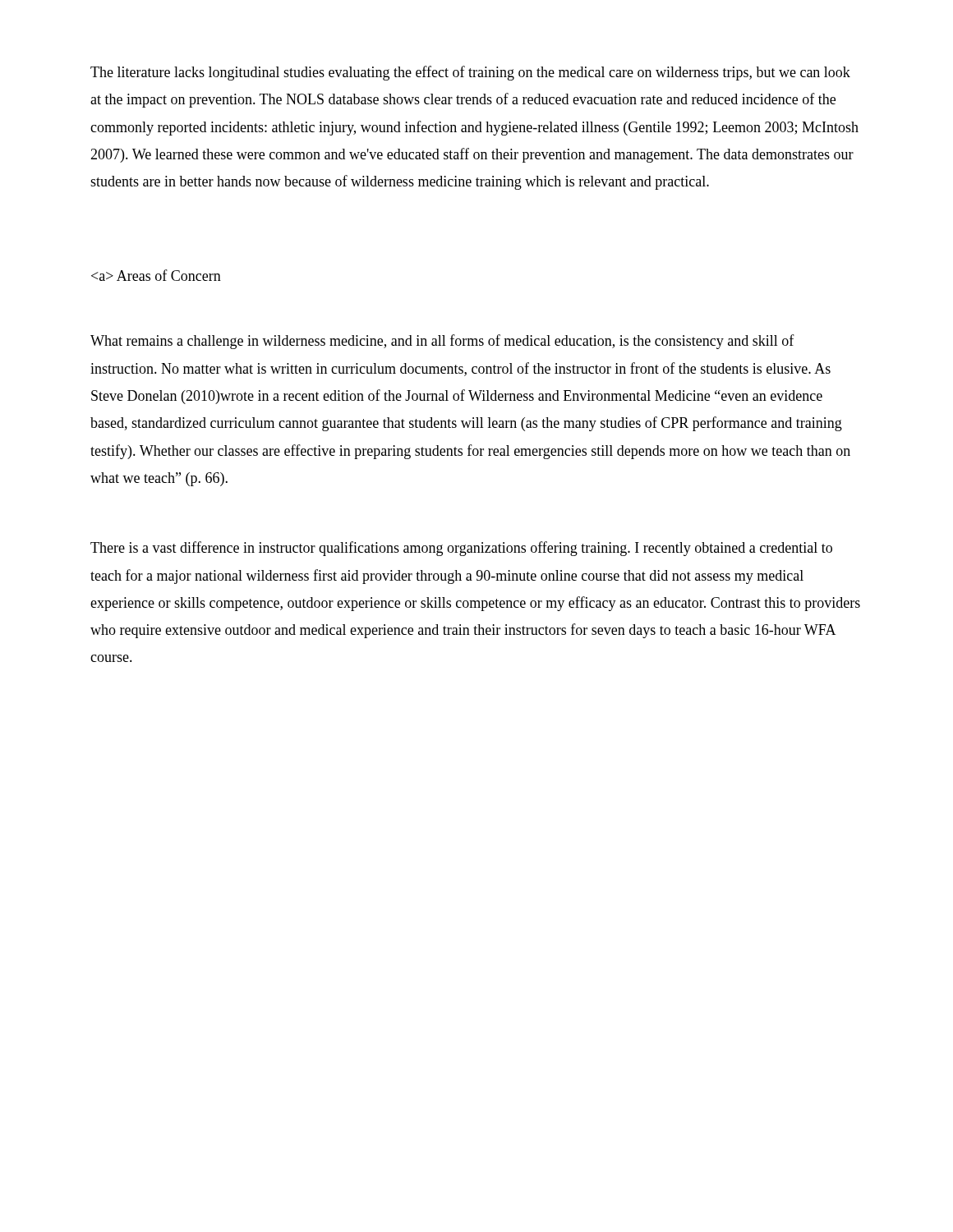Image resolution: width=953 pixels, height=1232 pixels.
Task: Locate the block starting "There is a vast difference"
Action: (x=475, y=603)
